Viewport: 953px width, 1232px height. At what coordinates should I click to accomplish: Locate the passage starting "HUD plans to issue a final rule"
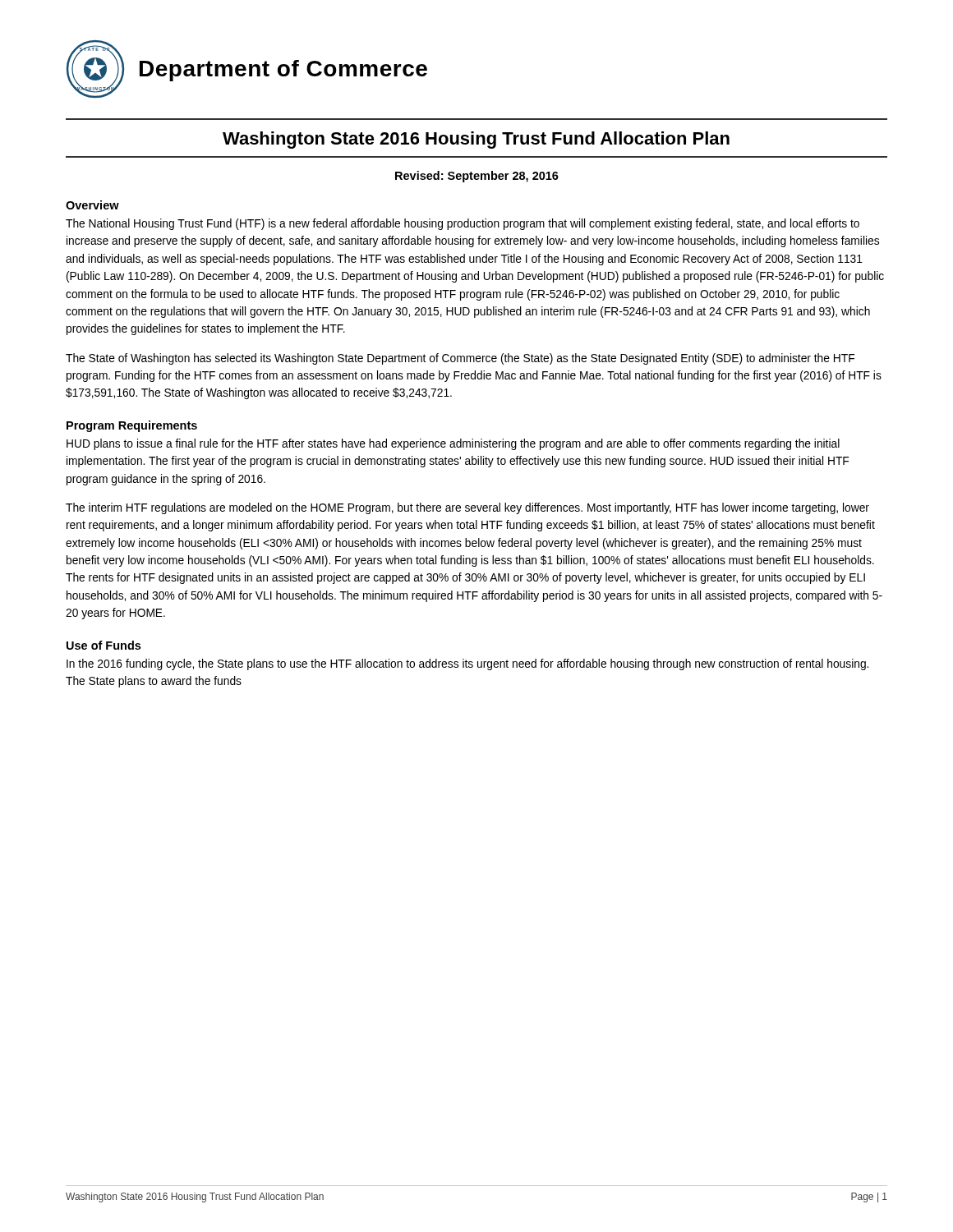[458, 461]
